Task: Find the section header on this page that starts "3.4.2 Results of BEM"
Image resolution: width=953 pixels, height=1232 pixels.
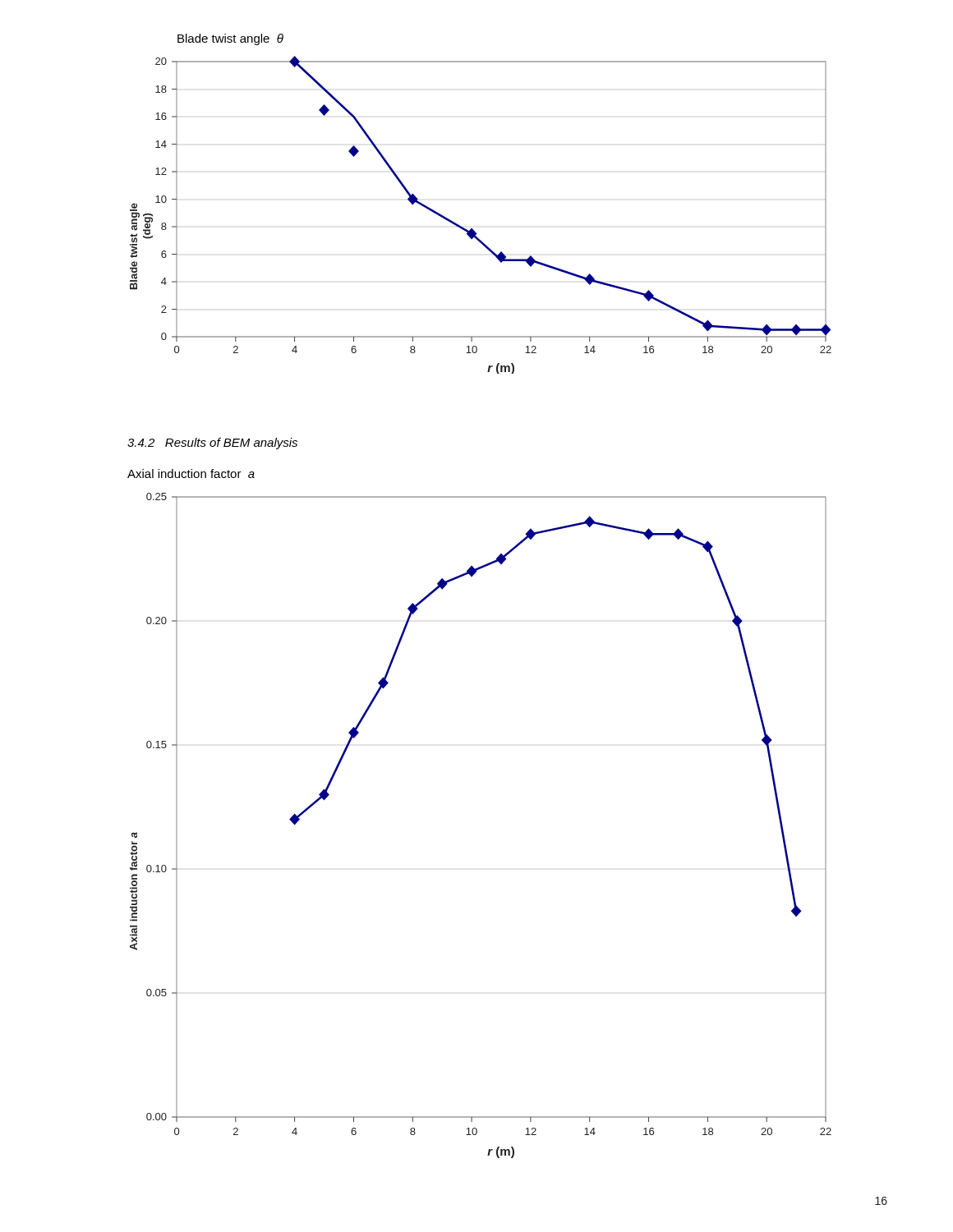Action: 213,442
